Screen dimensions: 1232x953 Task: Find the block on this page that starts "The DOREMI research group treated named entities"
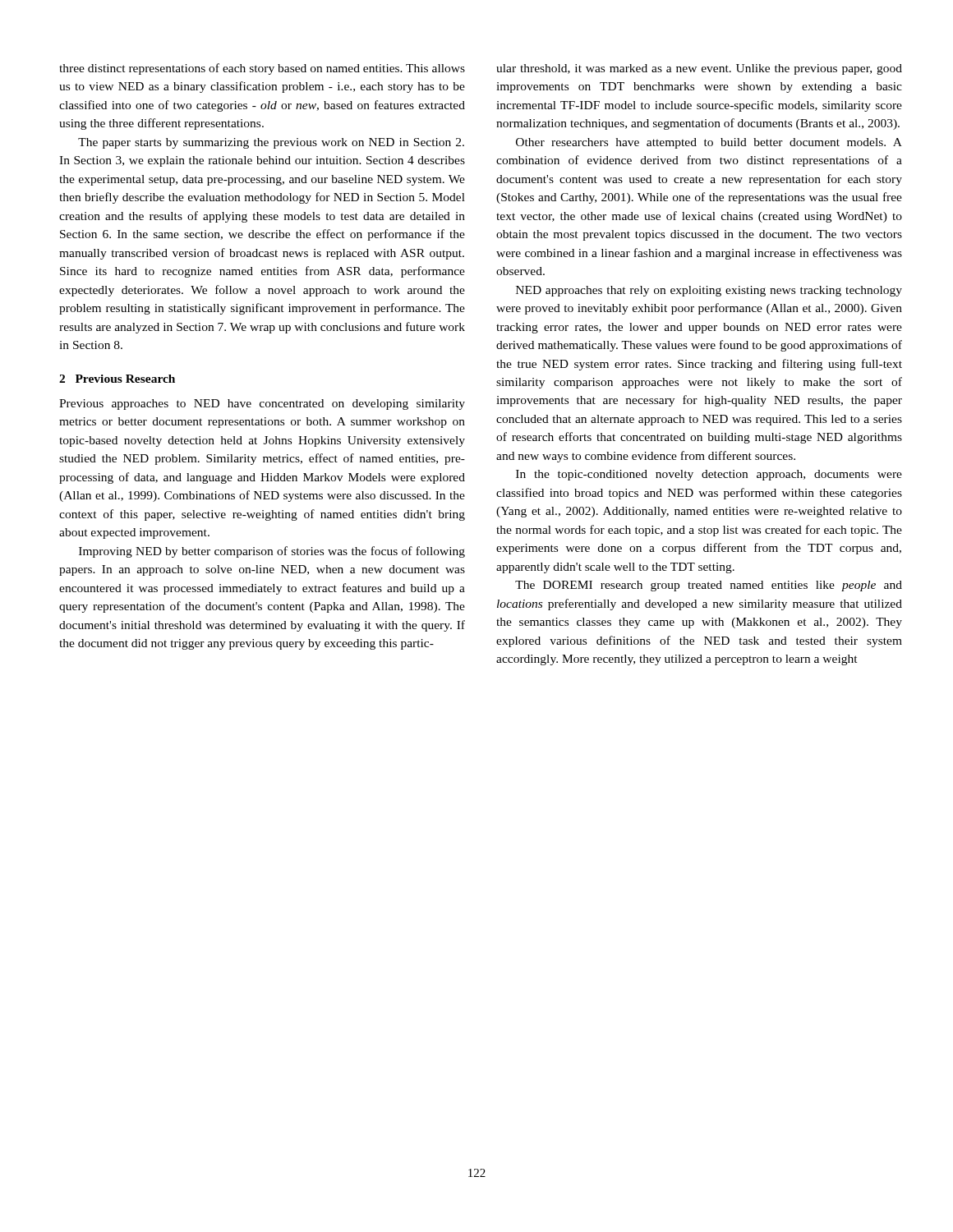[699, 622]
